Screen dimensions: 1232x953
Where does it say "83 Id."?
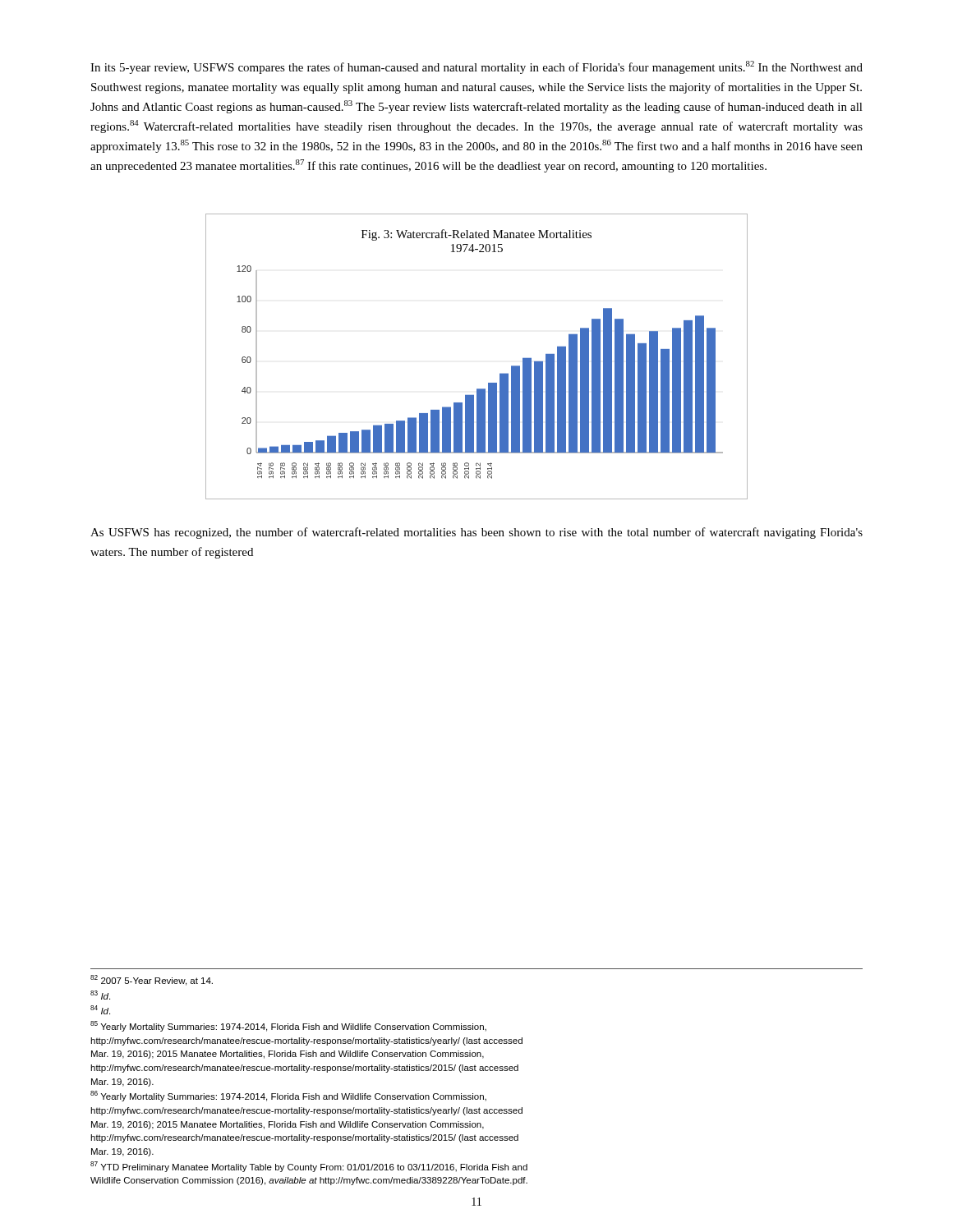101,995
